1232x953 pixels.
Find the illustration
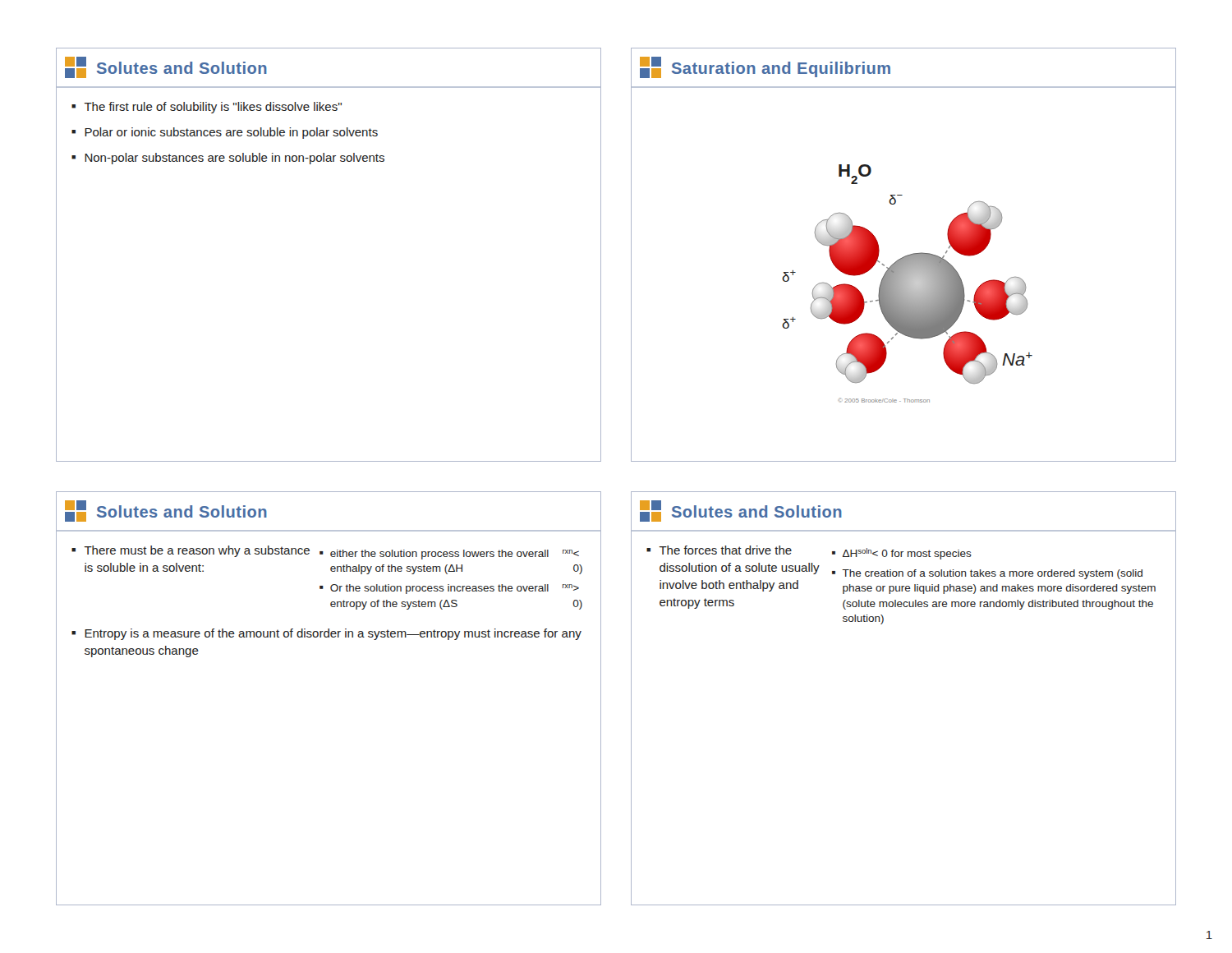903,255
